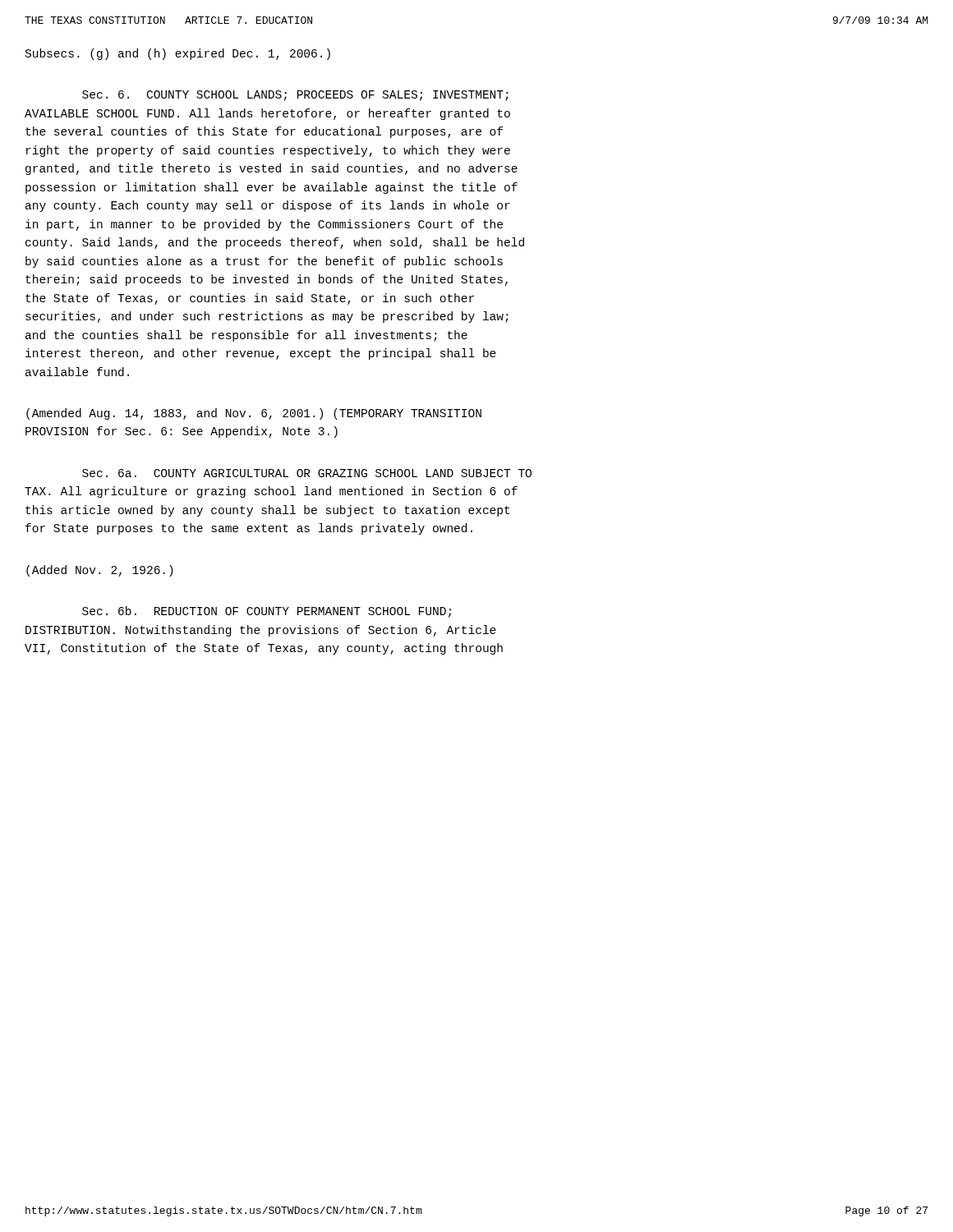
Task: Click on the text block containing "Sec. 6a. COUNTY AGRICULTURAL OR"
Action: [x=278, y=502]
